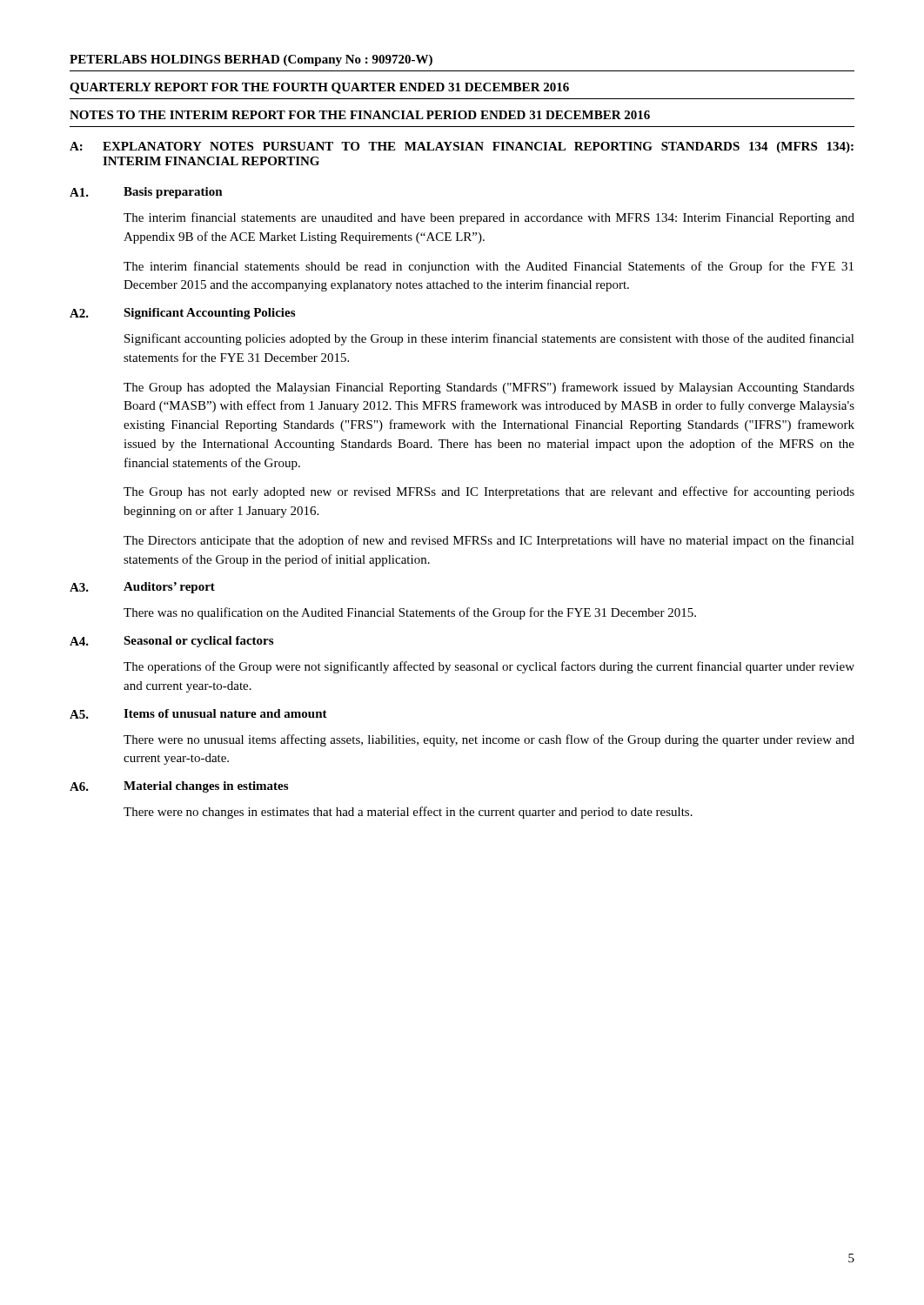924x1305 pixels.
Task: Click on the text block starting "A4. Seasonal or cyclical factors"
Action: pos(172,641)
